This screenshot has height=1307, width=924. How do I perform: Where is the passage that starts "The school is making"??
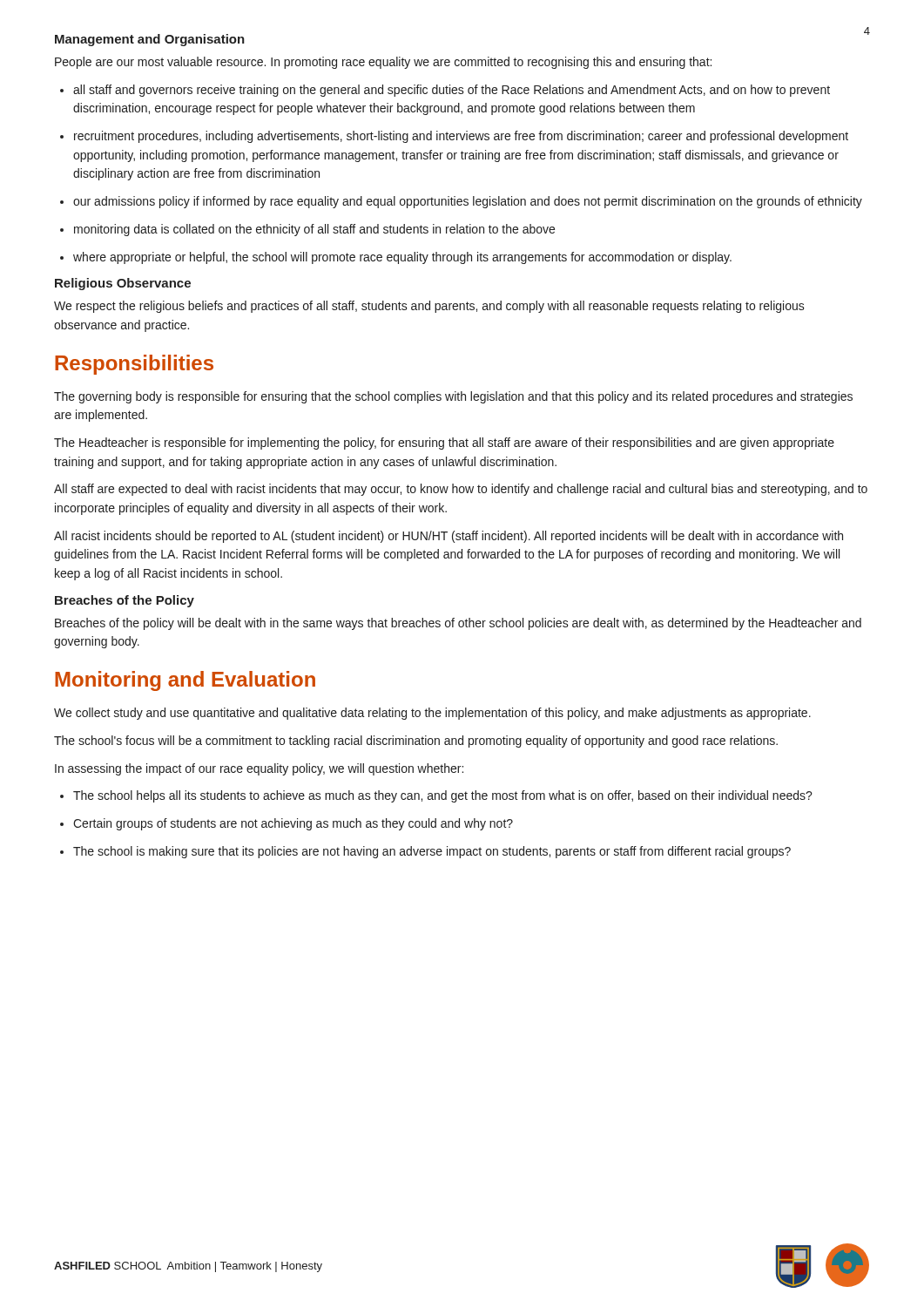pos(462,852)
